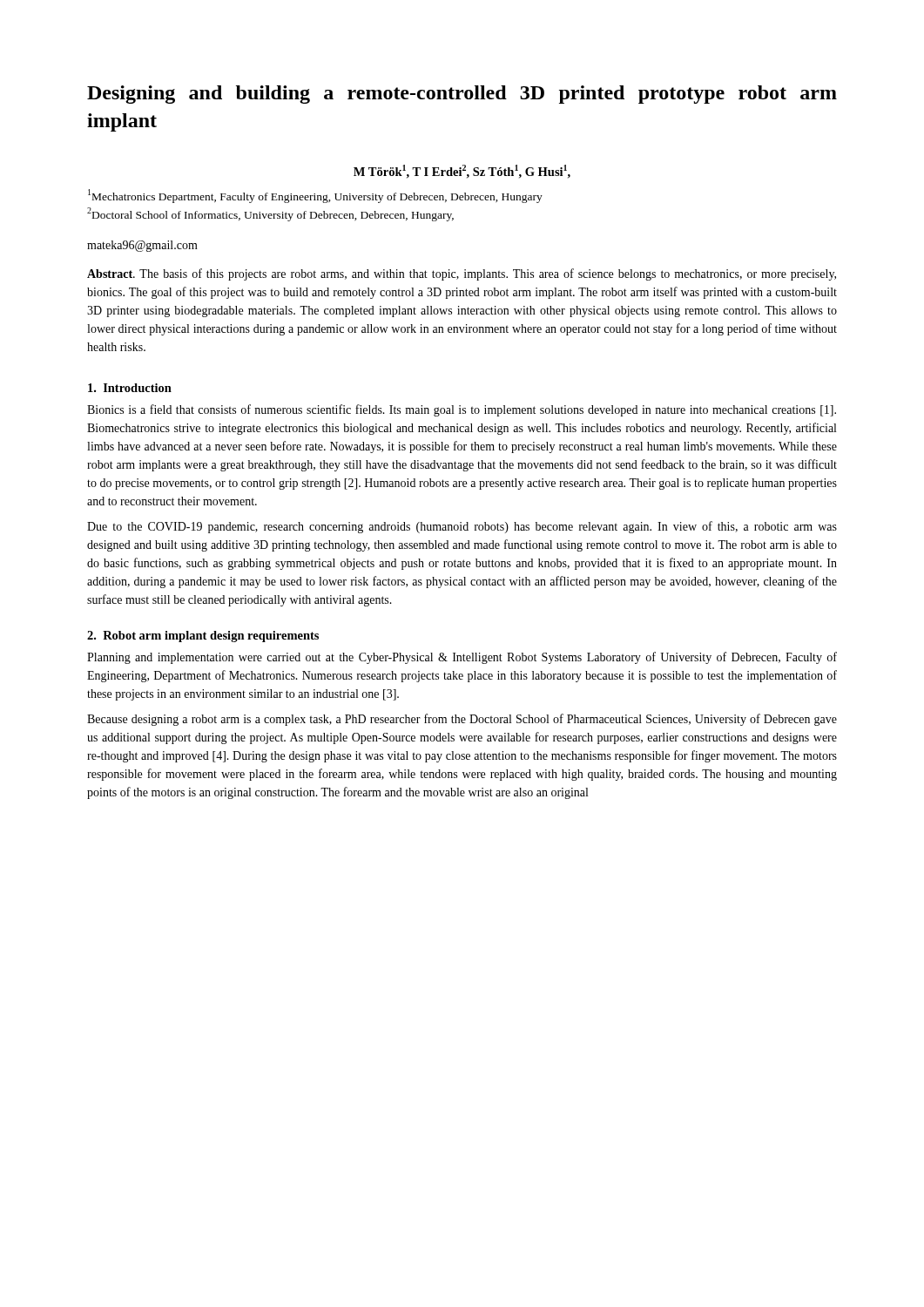This screenshot has width=924, height=1307.
Task: Point to the element starting "M Török1, T I Erdei2, Sz"
Action: point(462,170)
